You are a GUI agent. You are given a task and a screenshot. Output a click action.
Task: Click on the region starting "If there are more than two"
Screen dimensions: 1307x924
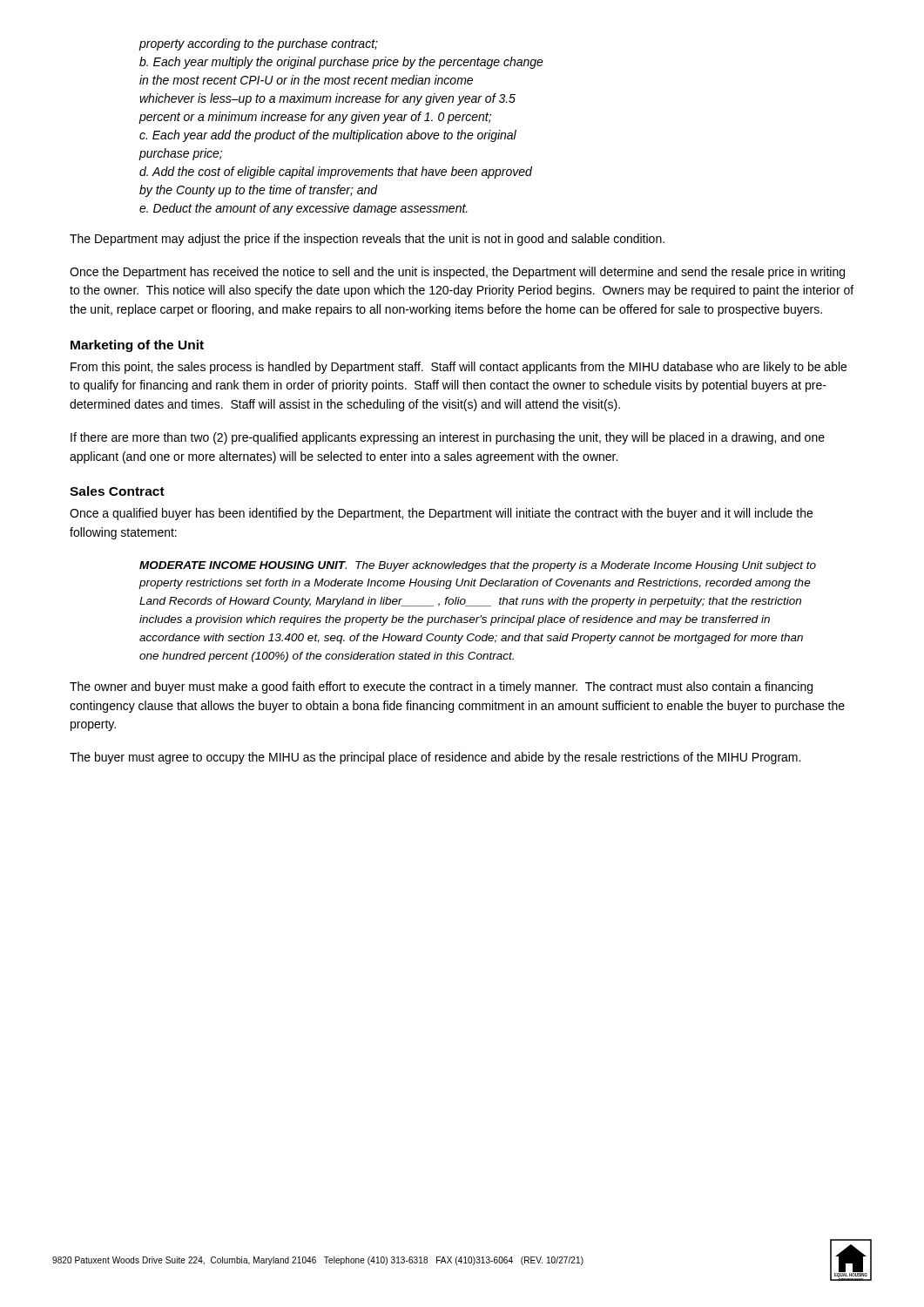point(447,447)
